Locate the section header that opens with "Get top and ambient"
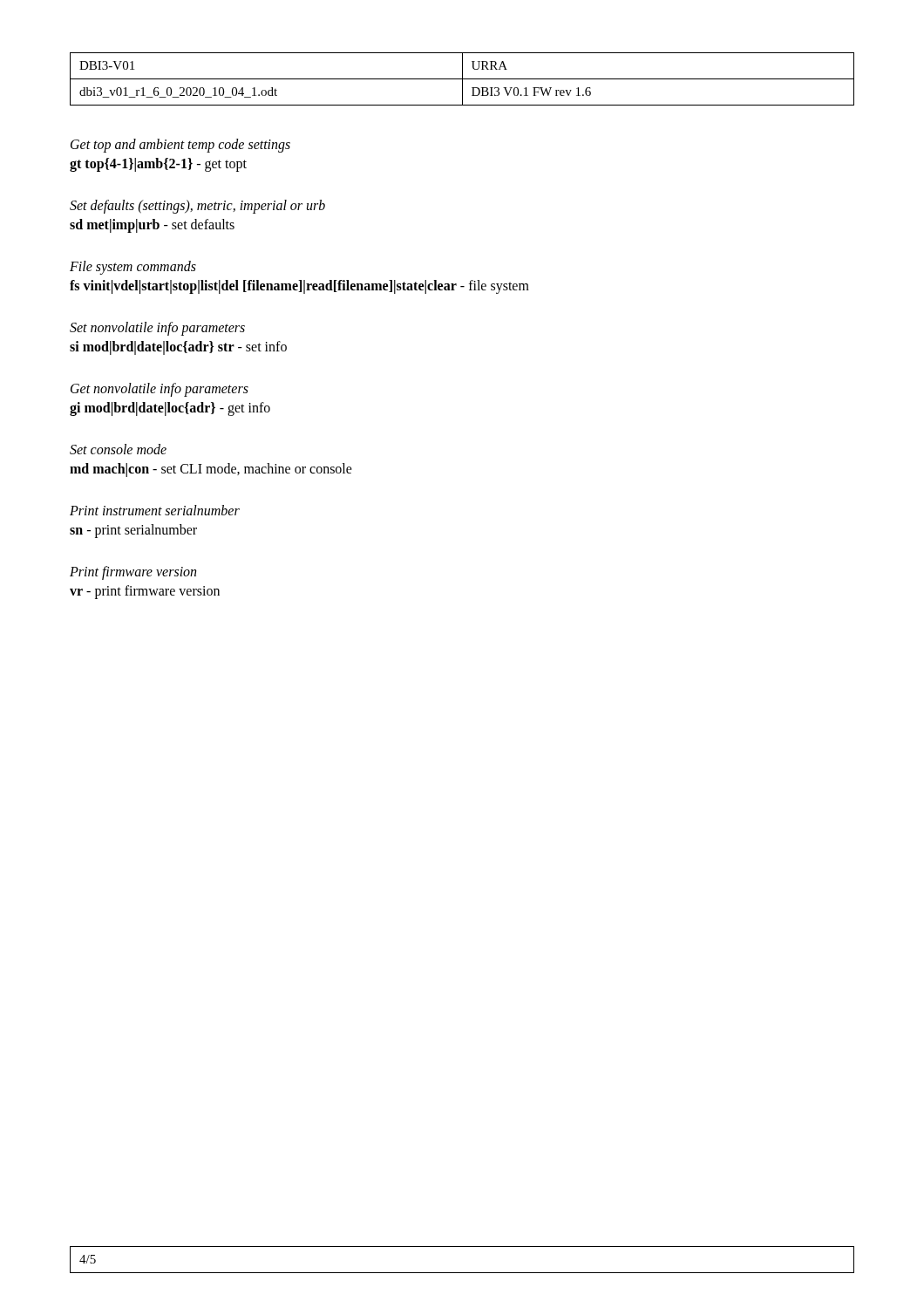Viewport: 924px width, 1308px height. [x=180, y=144]
